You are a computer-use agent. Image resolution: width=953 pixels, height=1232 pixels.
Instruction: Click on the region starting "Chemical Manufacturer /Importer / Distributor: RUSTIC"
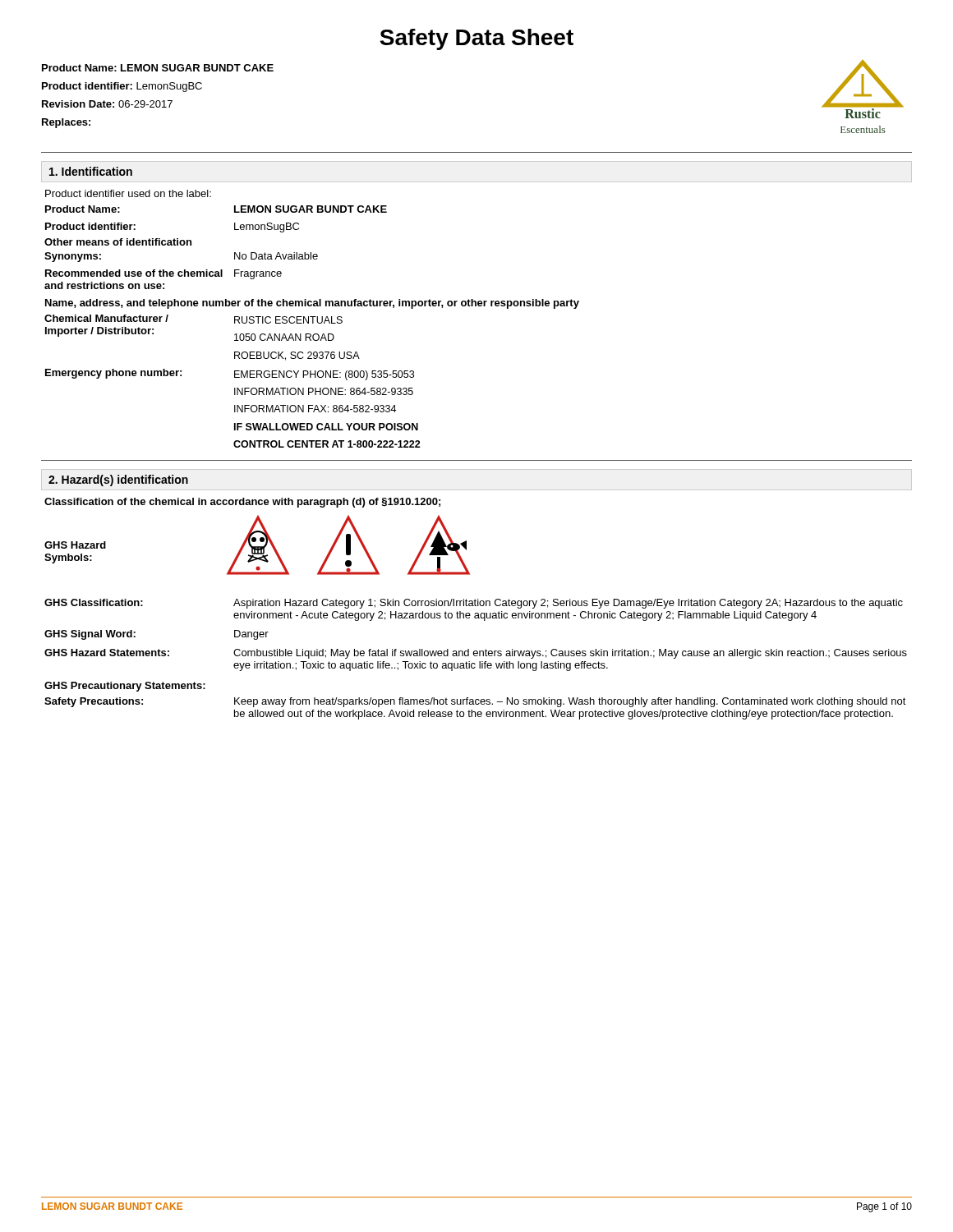pyautogui.click(x=106, y=319)
